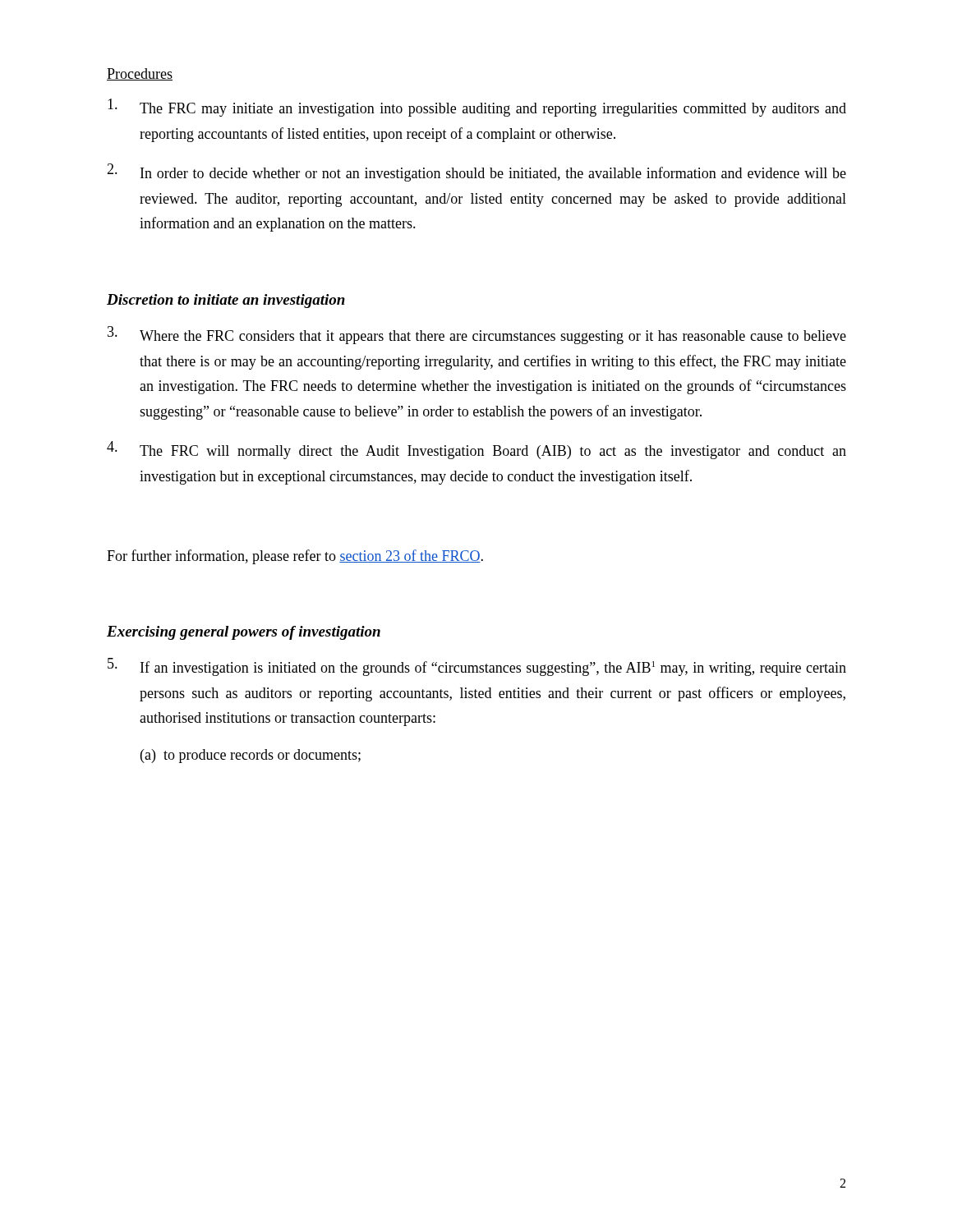Screen dimensions: 1232x953
Task: Find the element starting "For further information, please refer to section"
Action: click(x=476, y=556)
